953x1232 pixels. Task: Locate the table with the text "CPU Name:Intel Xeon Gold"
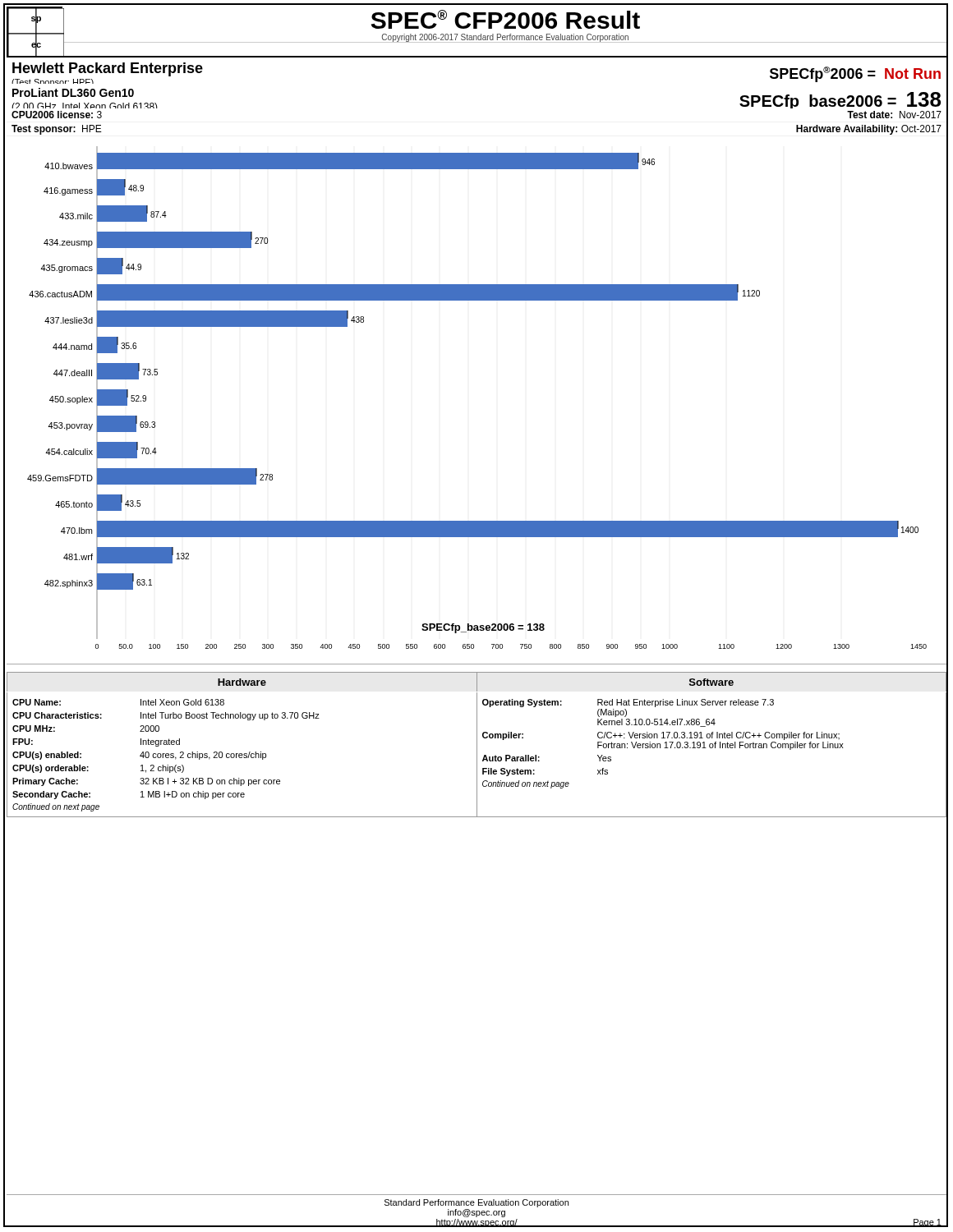tap(242, 754)
